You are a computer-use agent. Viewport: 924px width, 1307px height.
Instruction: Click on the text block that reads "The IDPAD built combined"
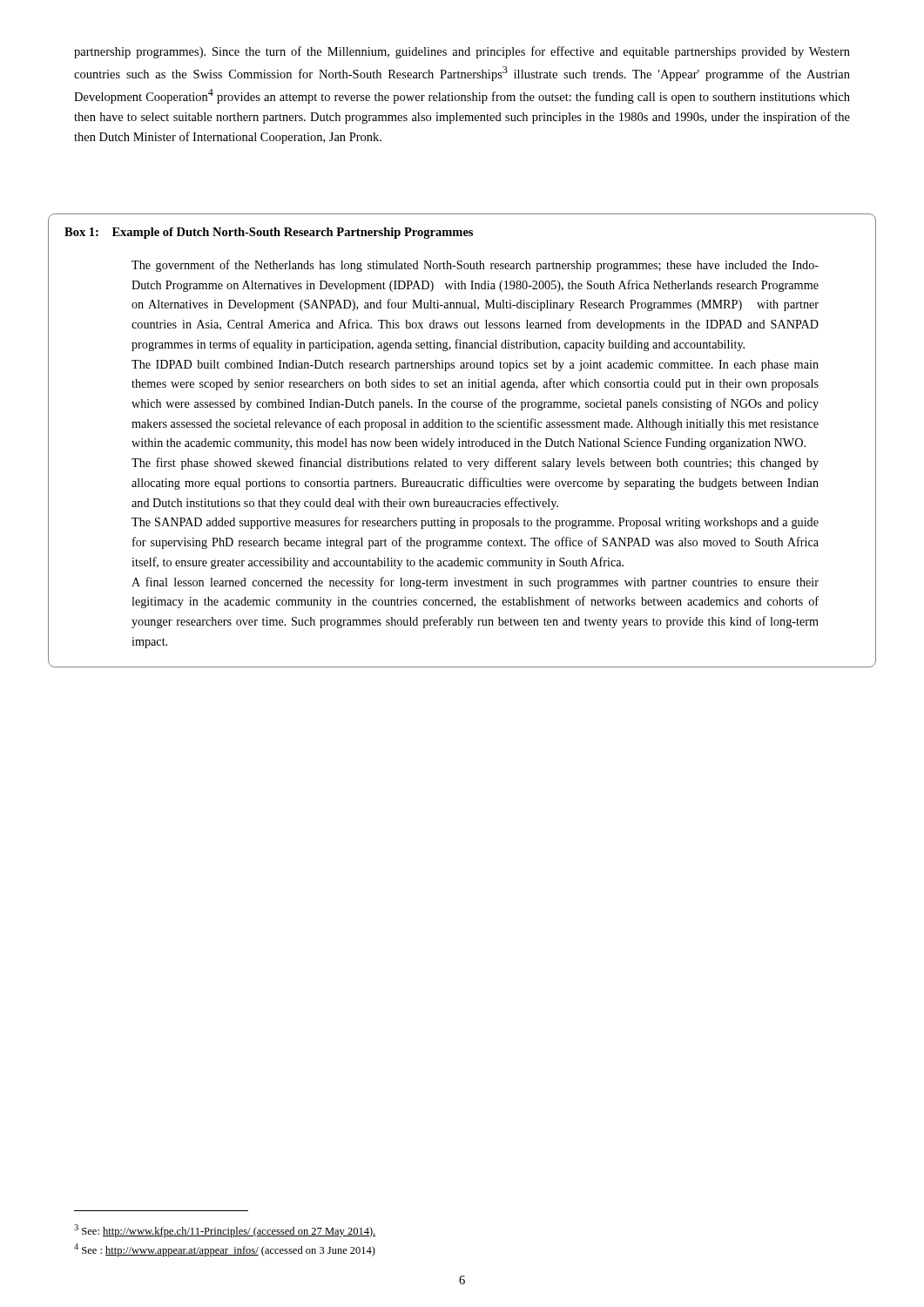[475, 404]
